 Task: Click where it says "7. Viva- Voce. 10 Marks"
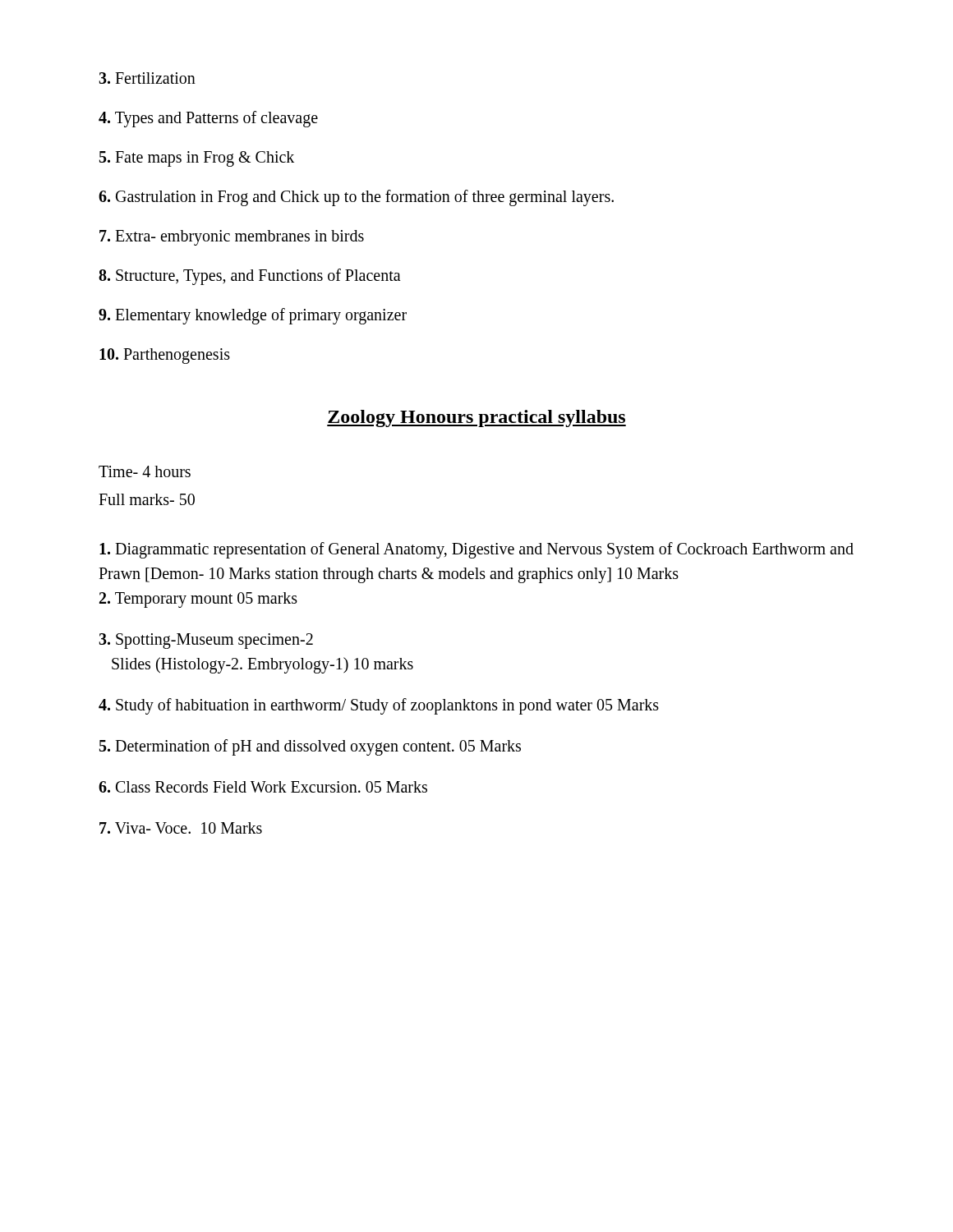[x=180, y=828]
